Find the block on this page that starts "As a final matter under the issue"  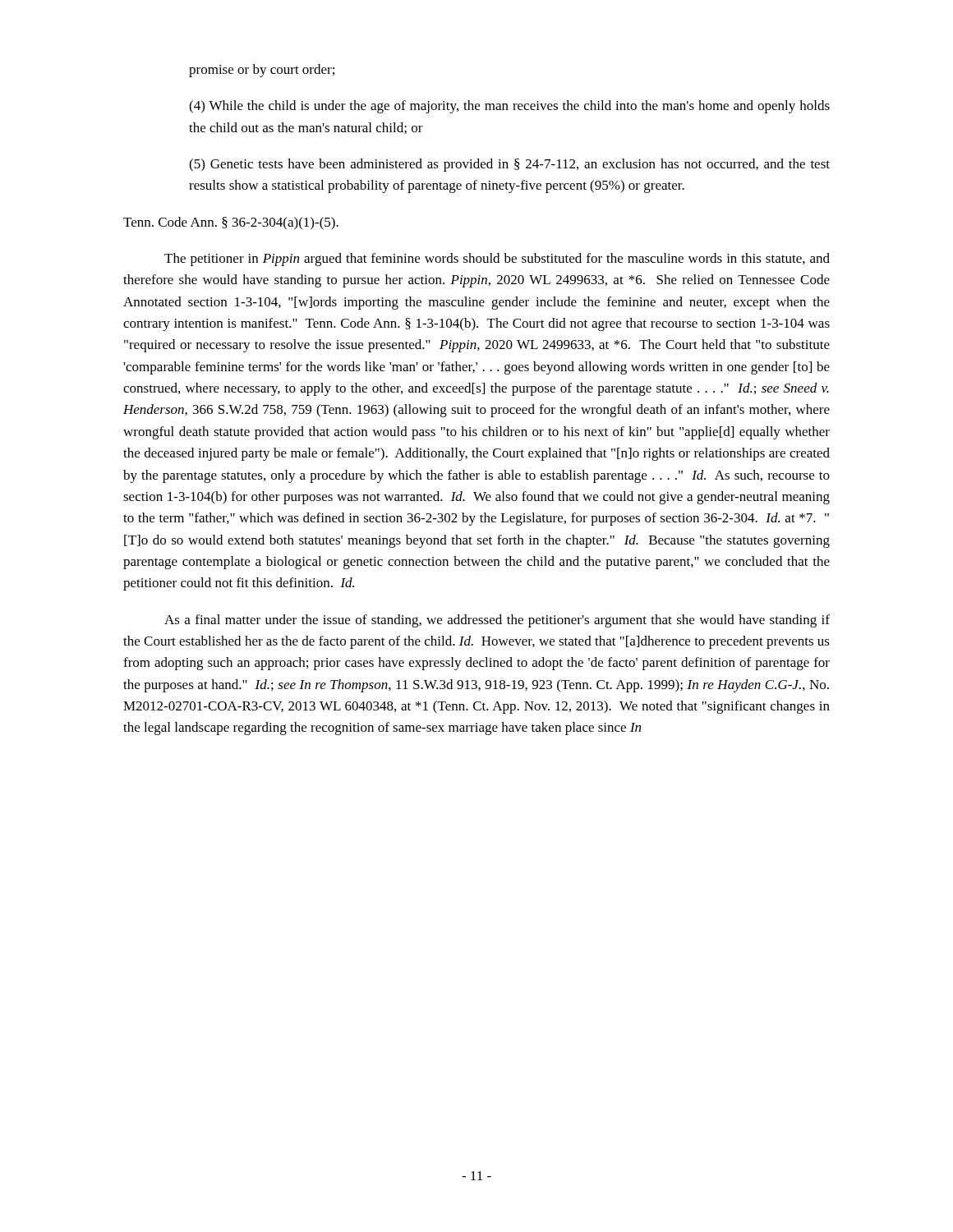click(476, 673)
